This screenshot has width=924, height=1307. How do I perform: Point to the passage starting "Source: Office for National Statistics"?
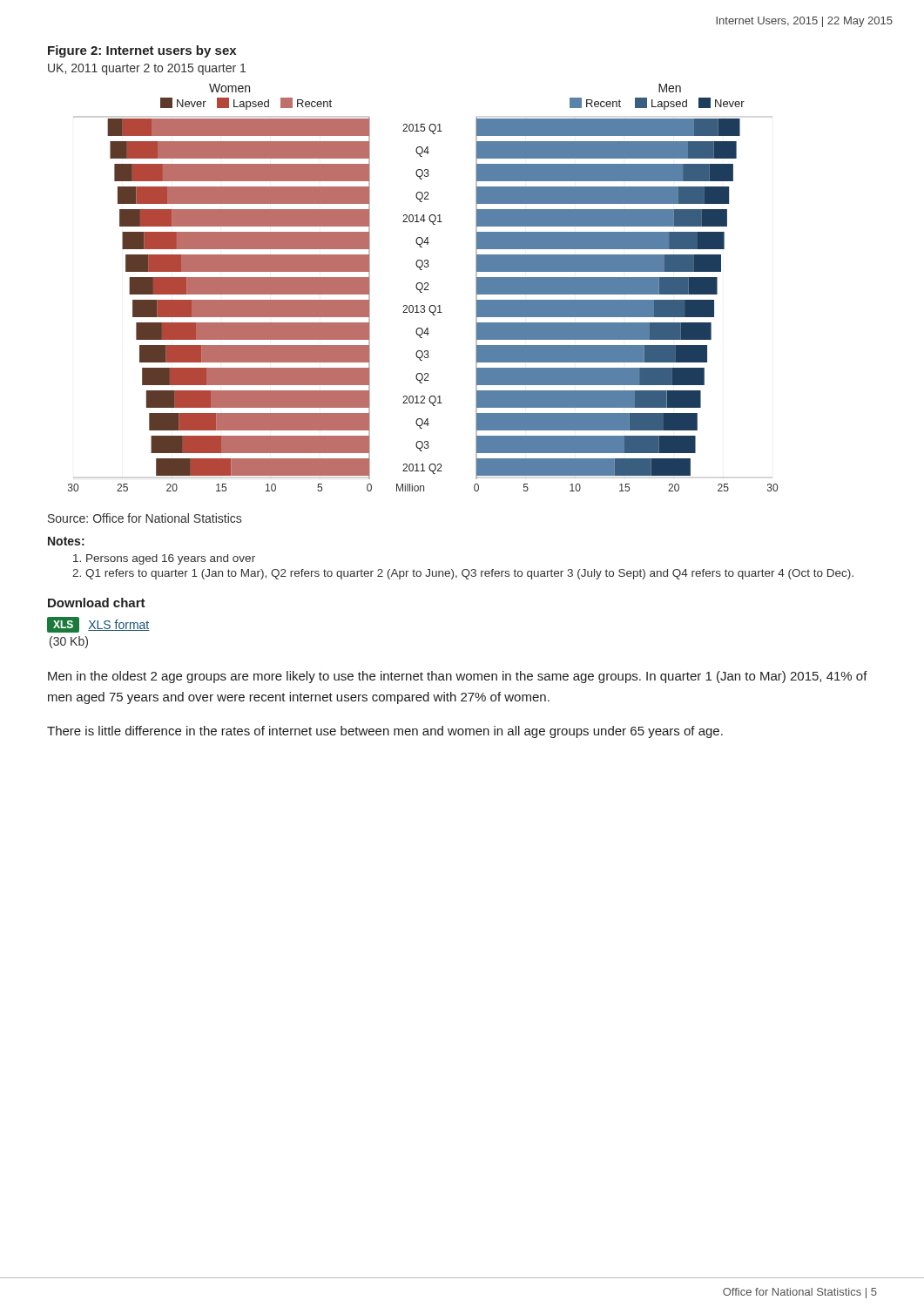coord(145,518)
